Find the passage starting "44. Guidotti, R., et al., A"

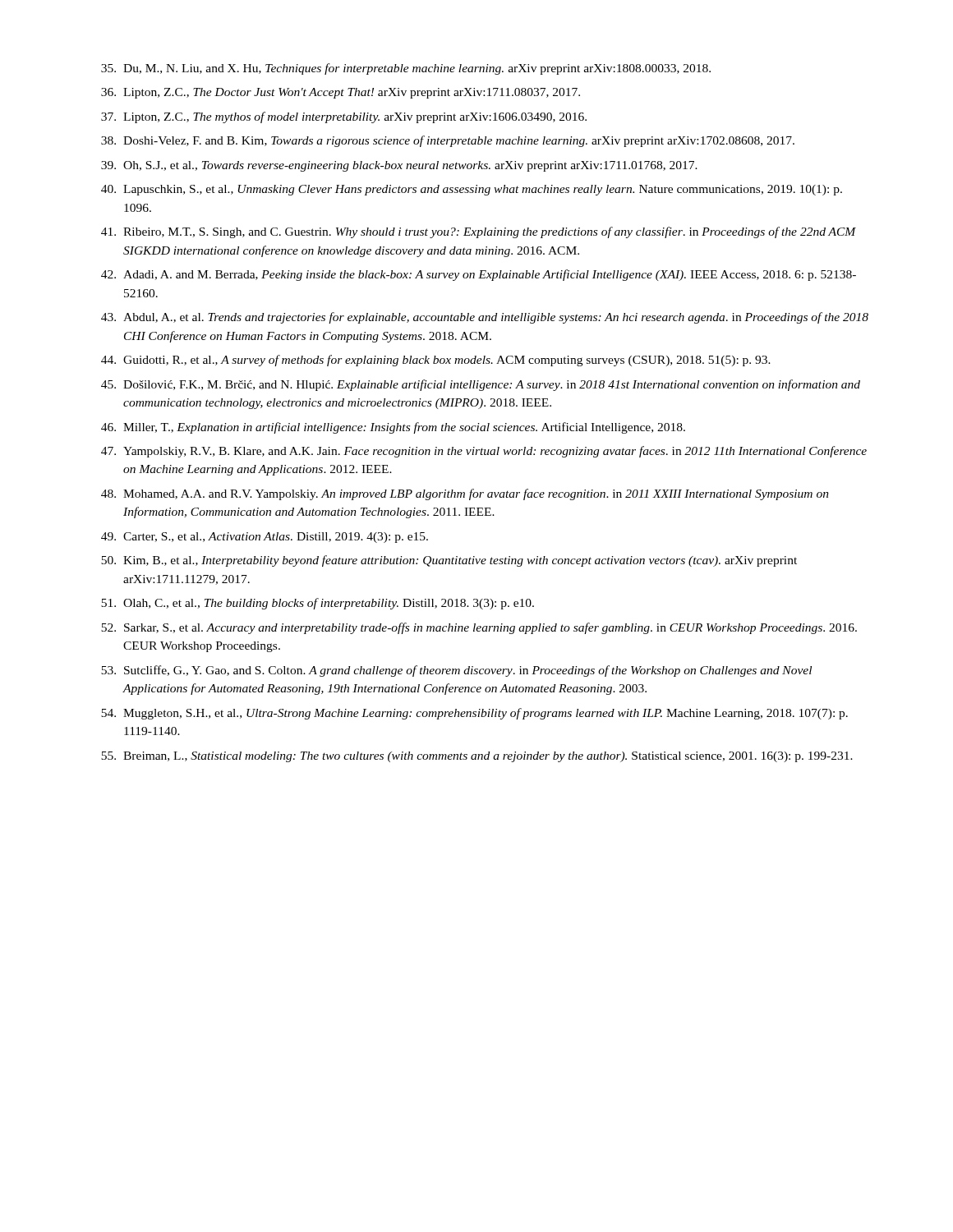tap(476, 360)
